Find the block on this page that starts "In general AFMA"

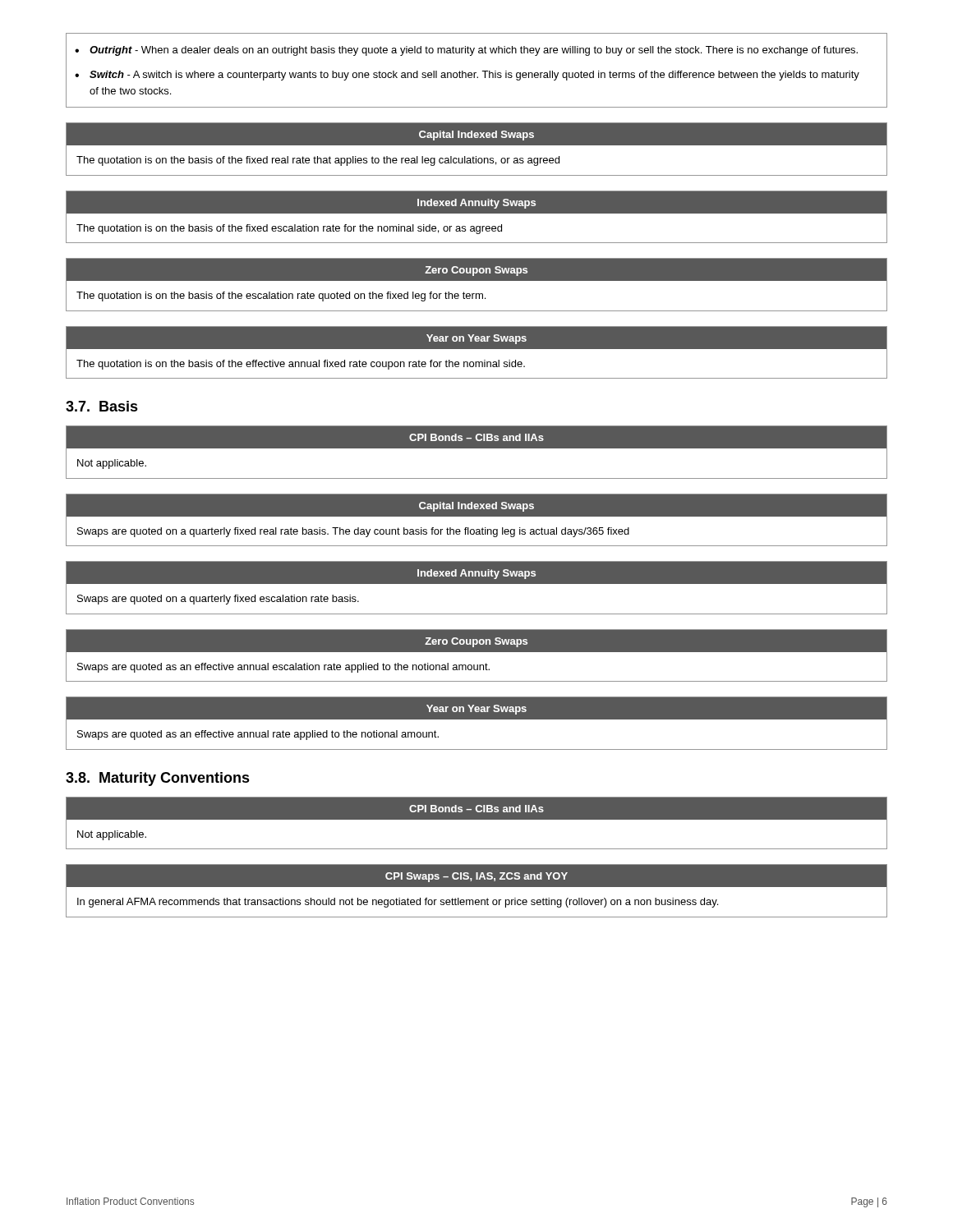(x=398, y=902)
